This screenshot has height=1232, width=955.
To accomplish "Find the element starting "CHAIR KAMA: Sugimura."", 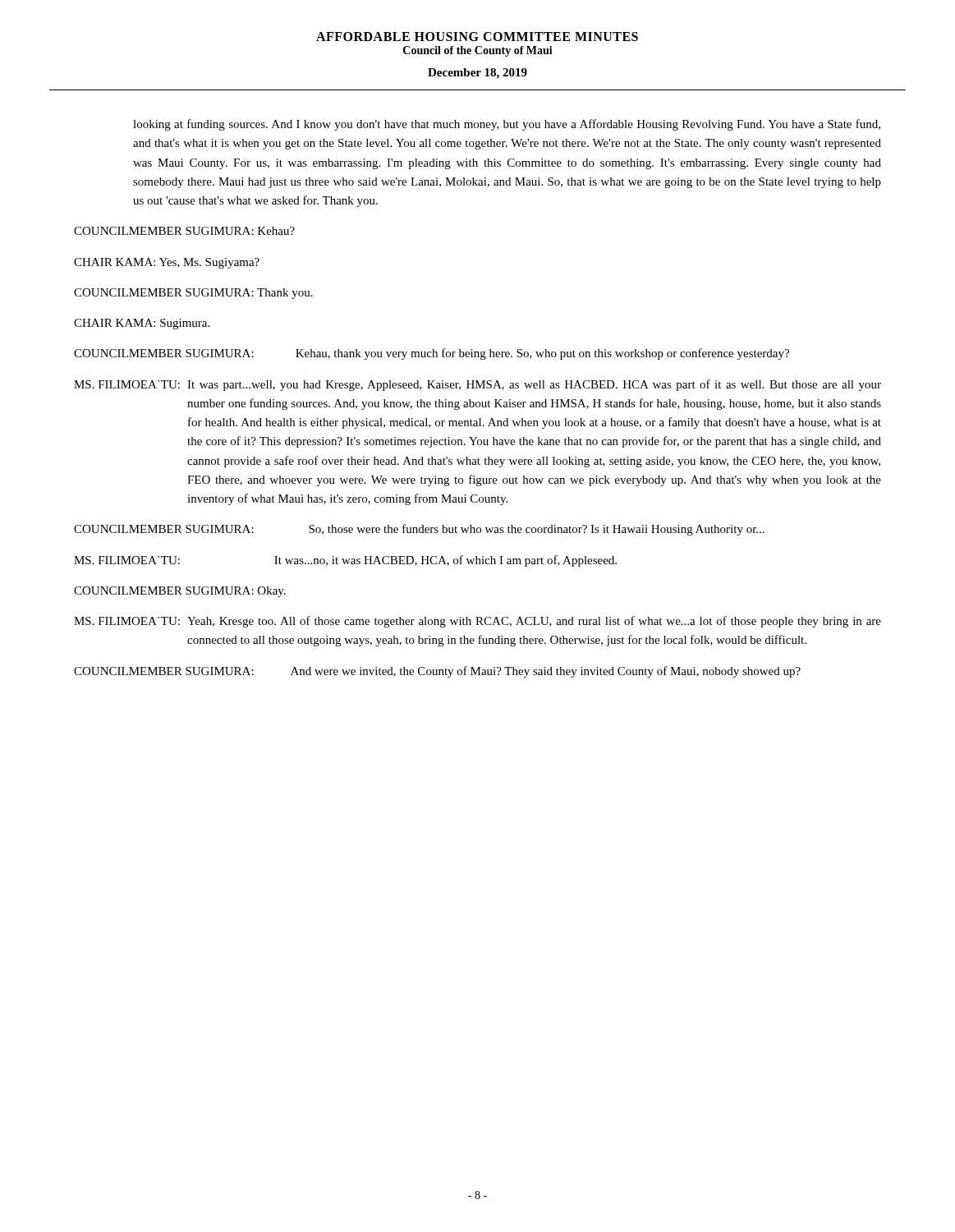I will coord(142,323).
